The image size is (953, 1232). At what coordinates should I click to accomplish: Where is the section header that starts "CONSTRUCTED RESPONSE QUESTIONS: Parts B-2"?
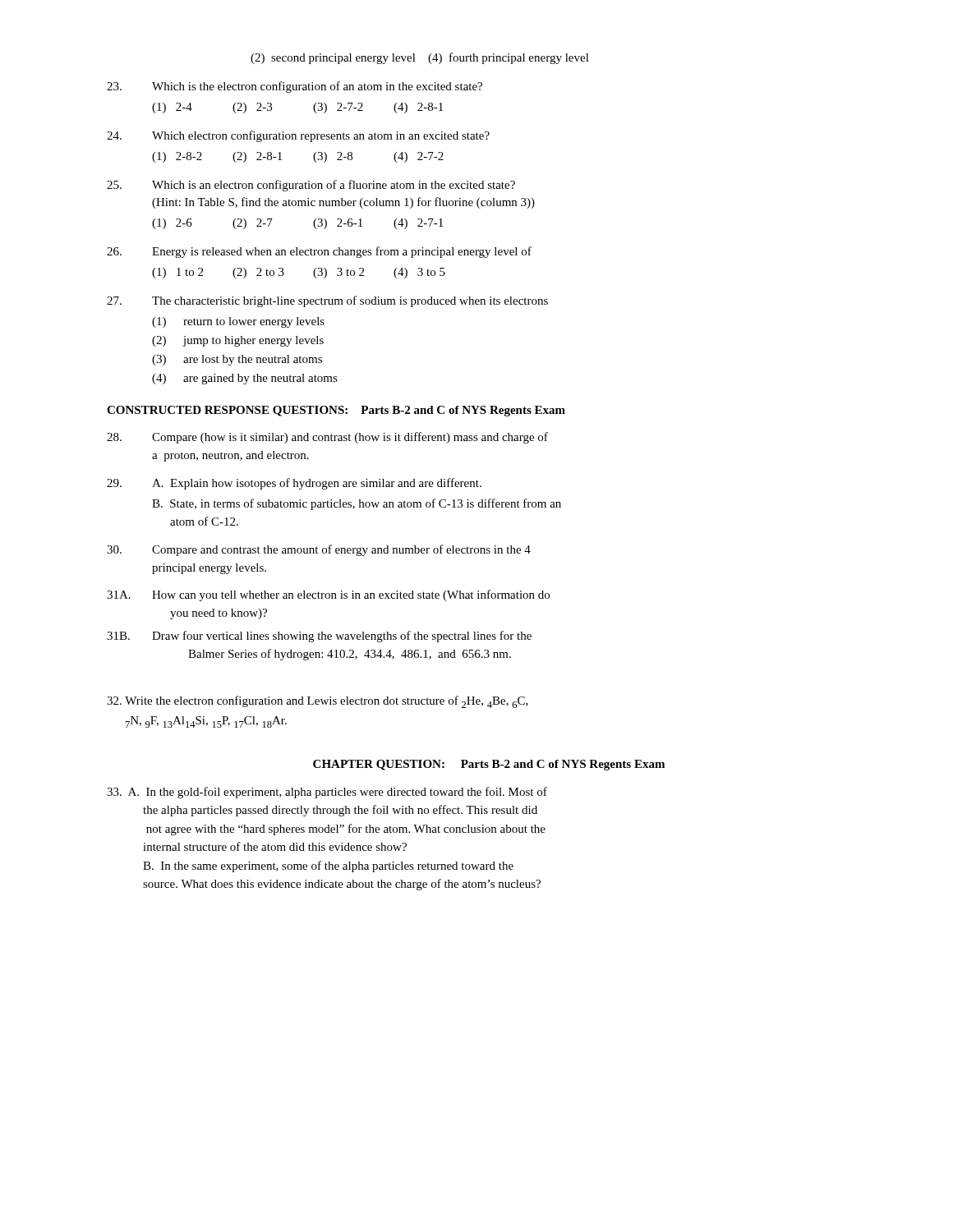point(336,410)
